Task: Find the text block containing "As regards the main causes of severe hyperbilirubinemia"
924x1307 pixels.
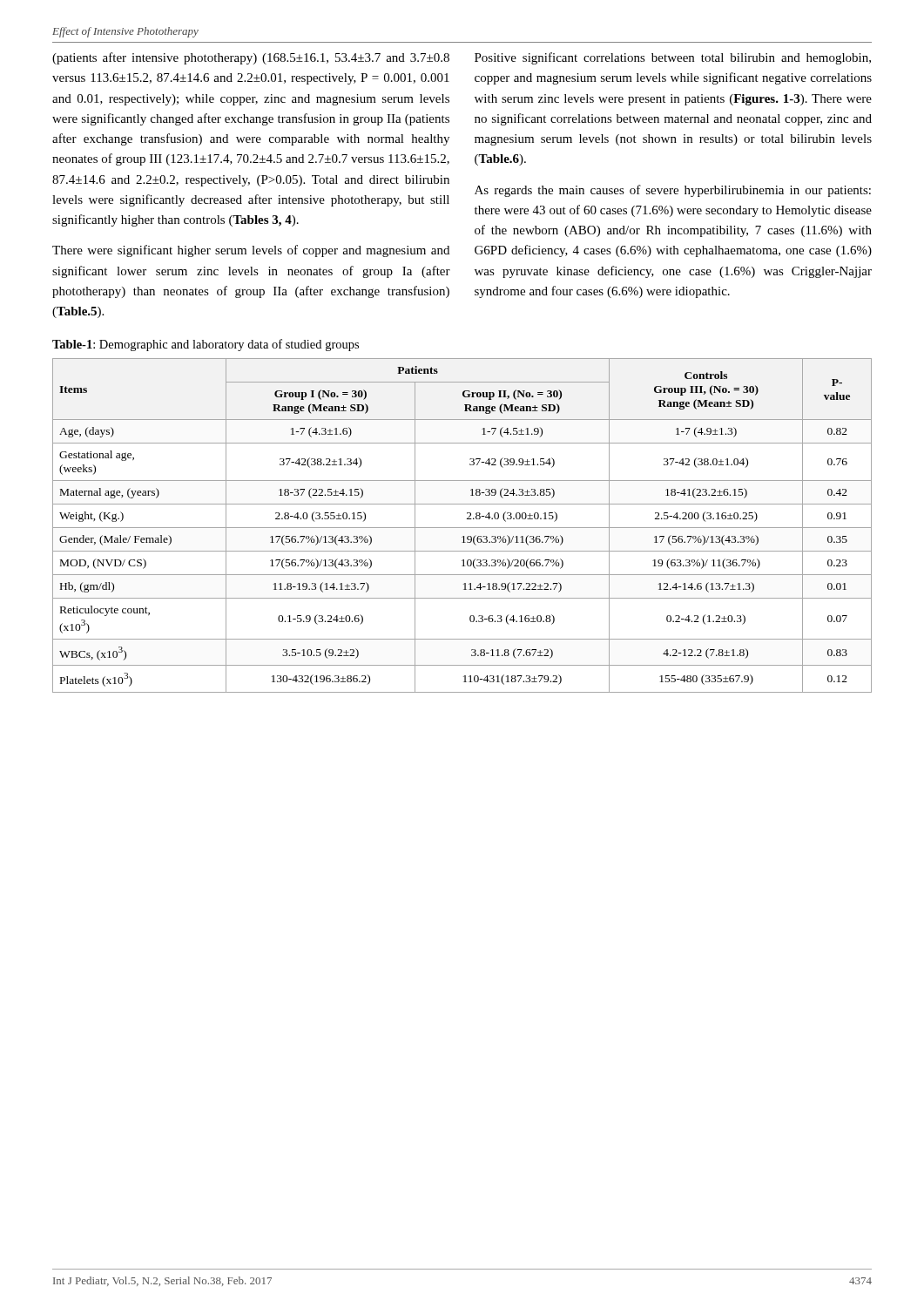Action: click(x=673, y=240)
